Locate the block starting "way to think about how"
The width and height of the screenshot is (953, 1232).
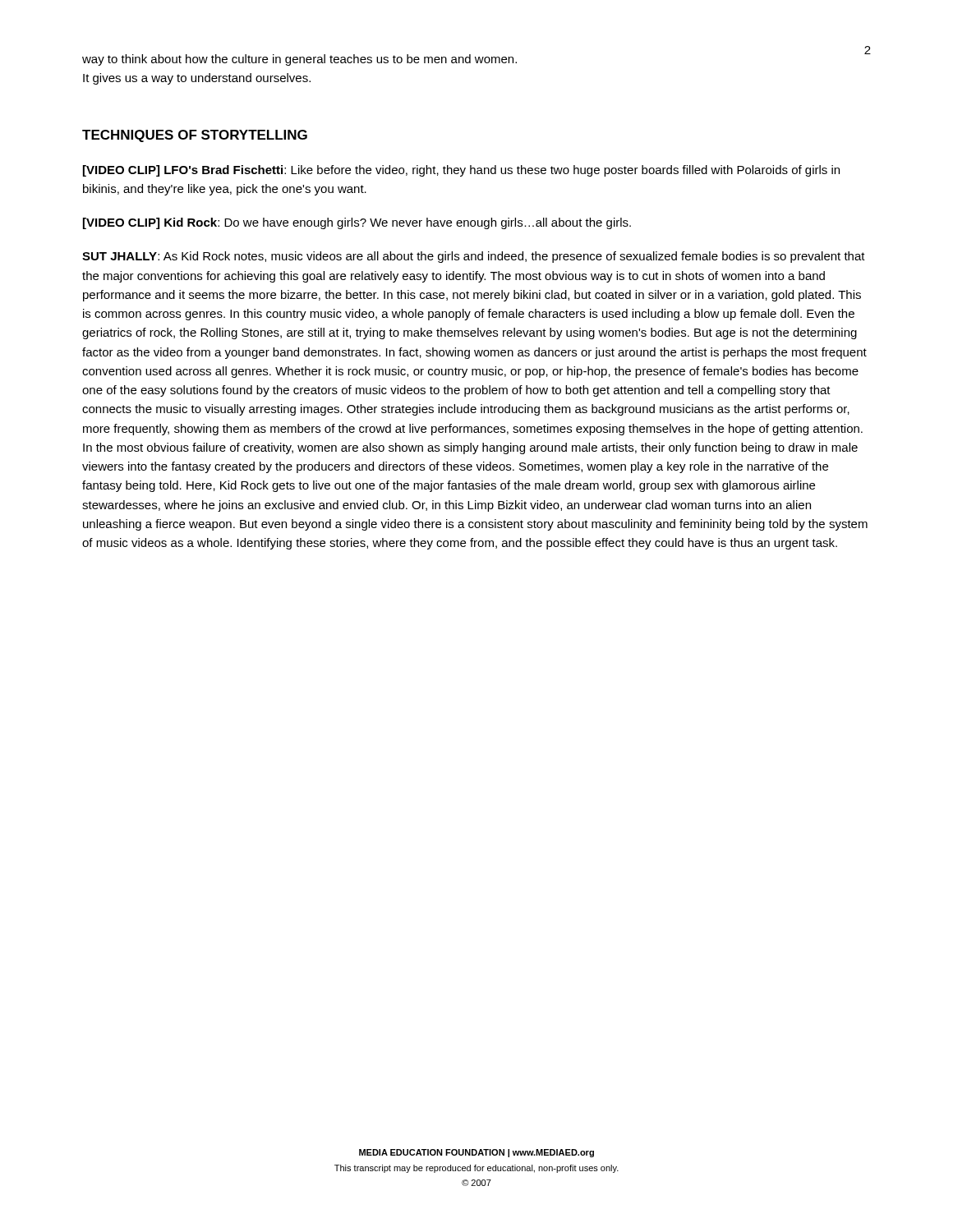300,68
